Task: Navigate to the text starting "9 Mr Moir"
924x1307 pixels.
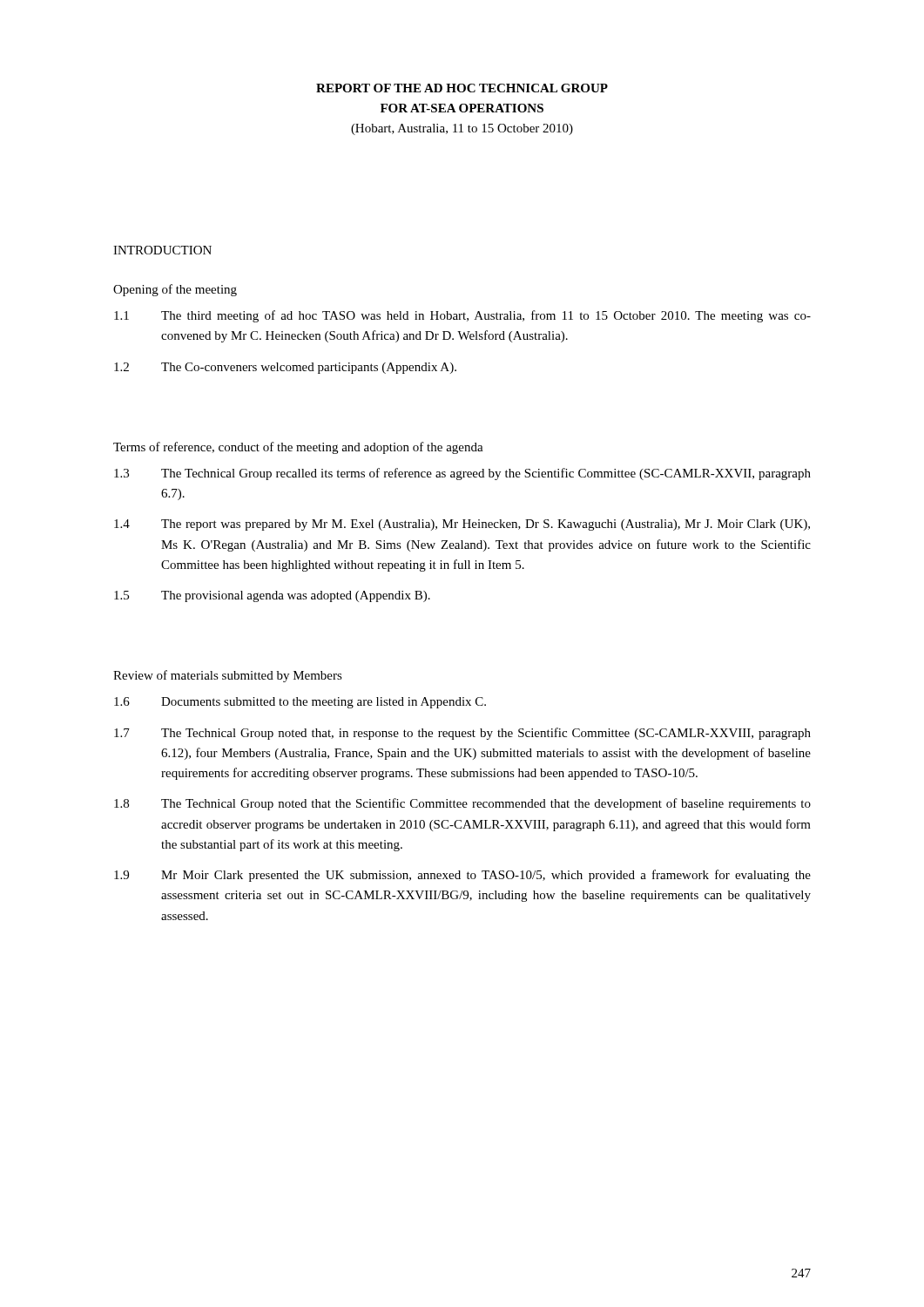Action: 462,896
